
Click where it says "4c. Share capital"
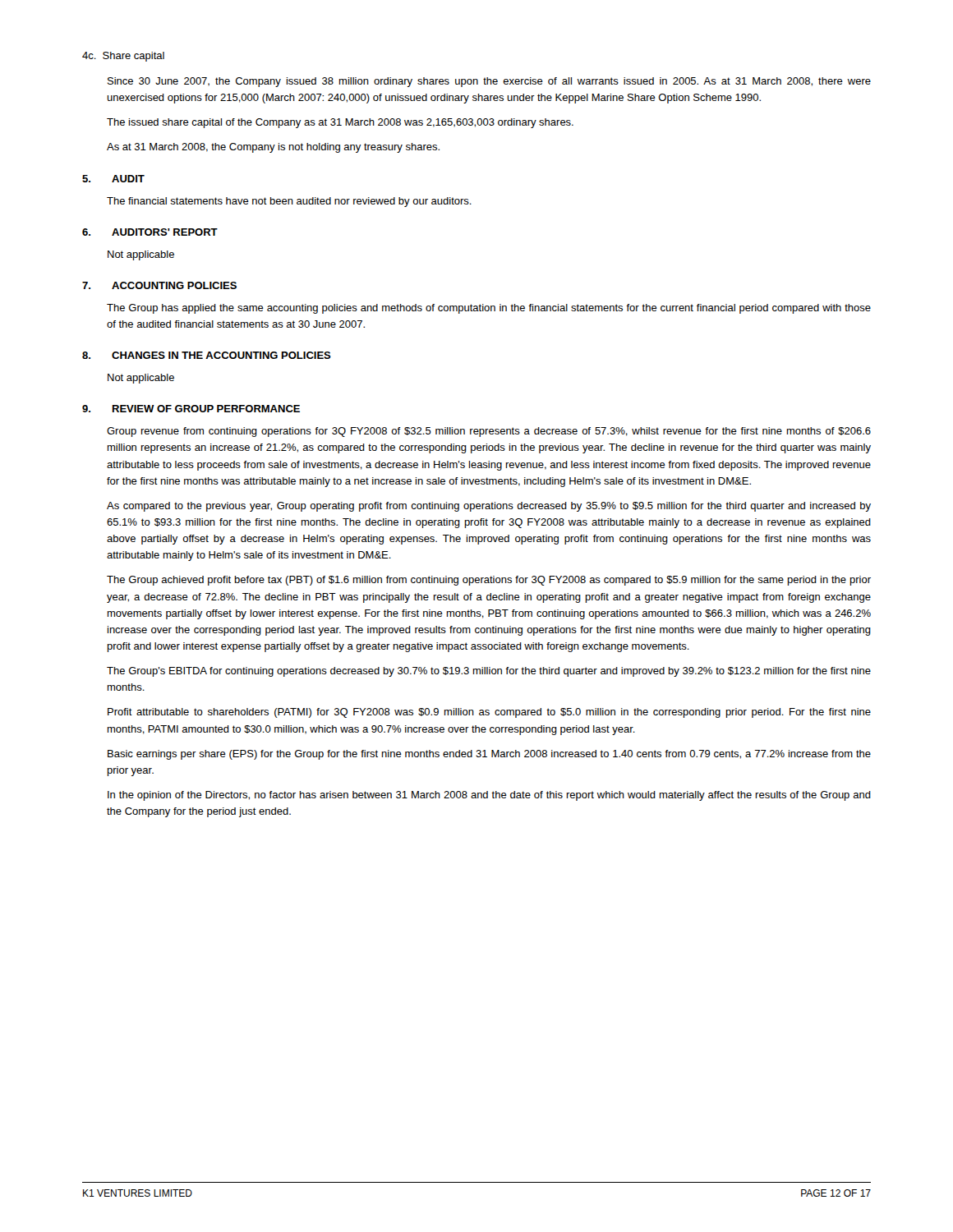pos(123,55)
